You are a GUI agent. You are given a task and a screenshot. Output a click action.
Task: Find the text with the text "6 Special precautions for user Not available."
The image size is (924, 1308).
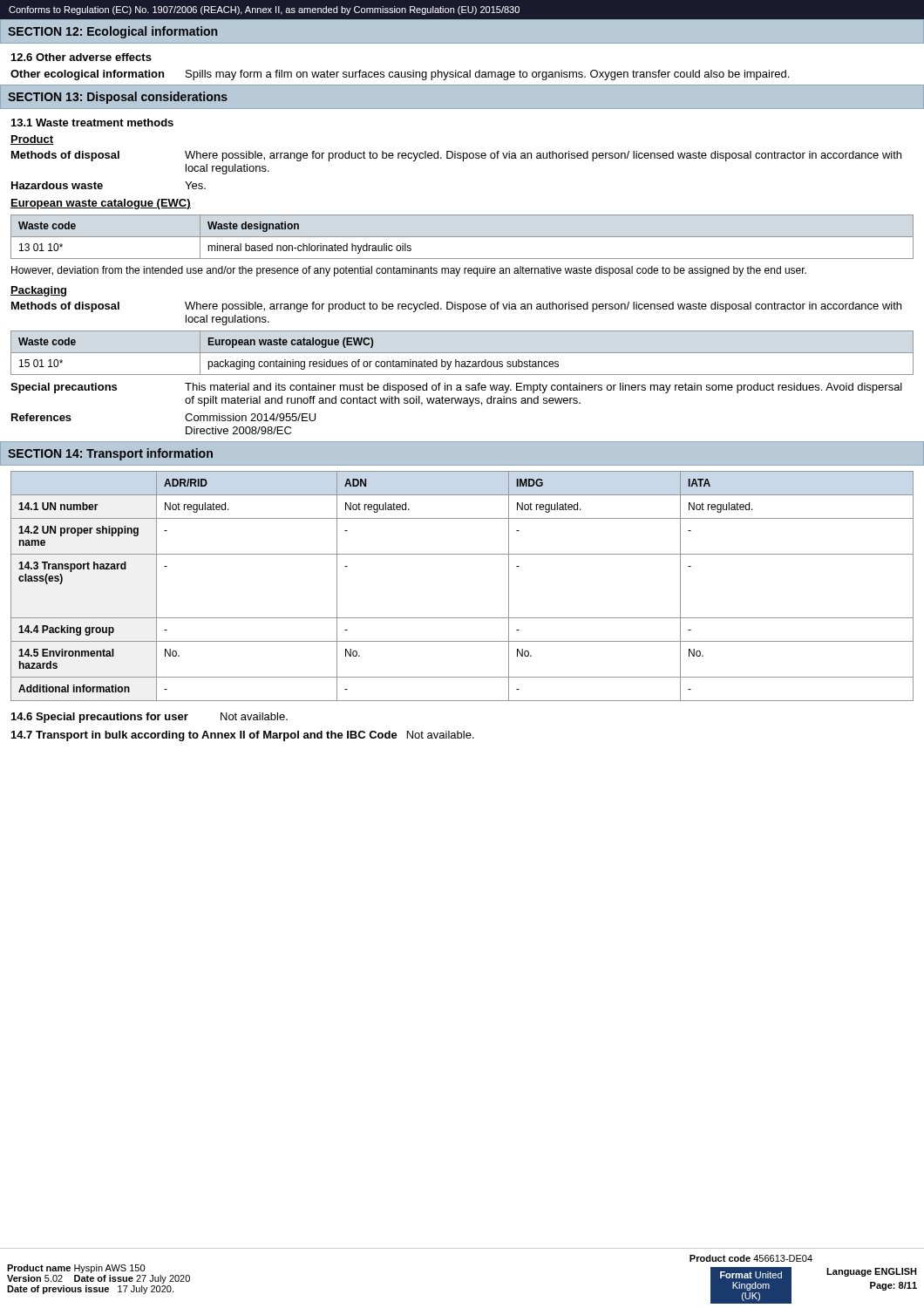click(149, 716)
